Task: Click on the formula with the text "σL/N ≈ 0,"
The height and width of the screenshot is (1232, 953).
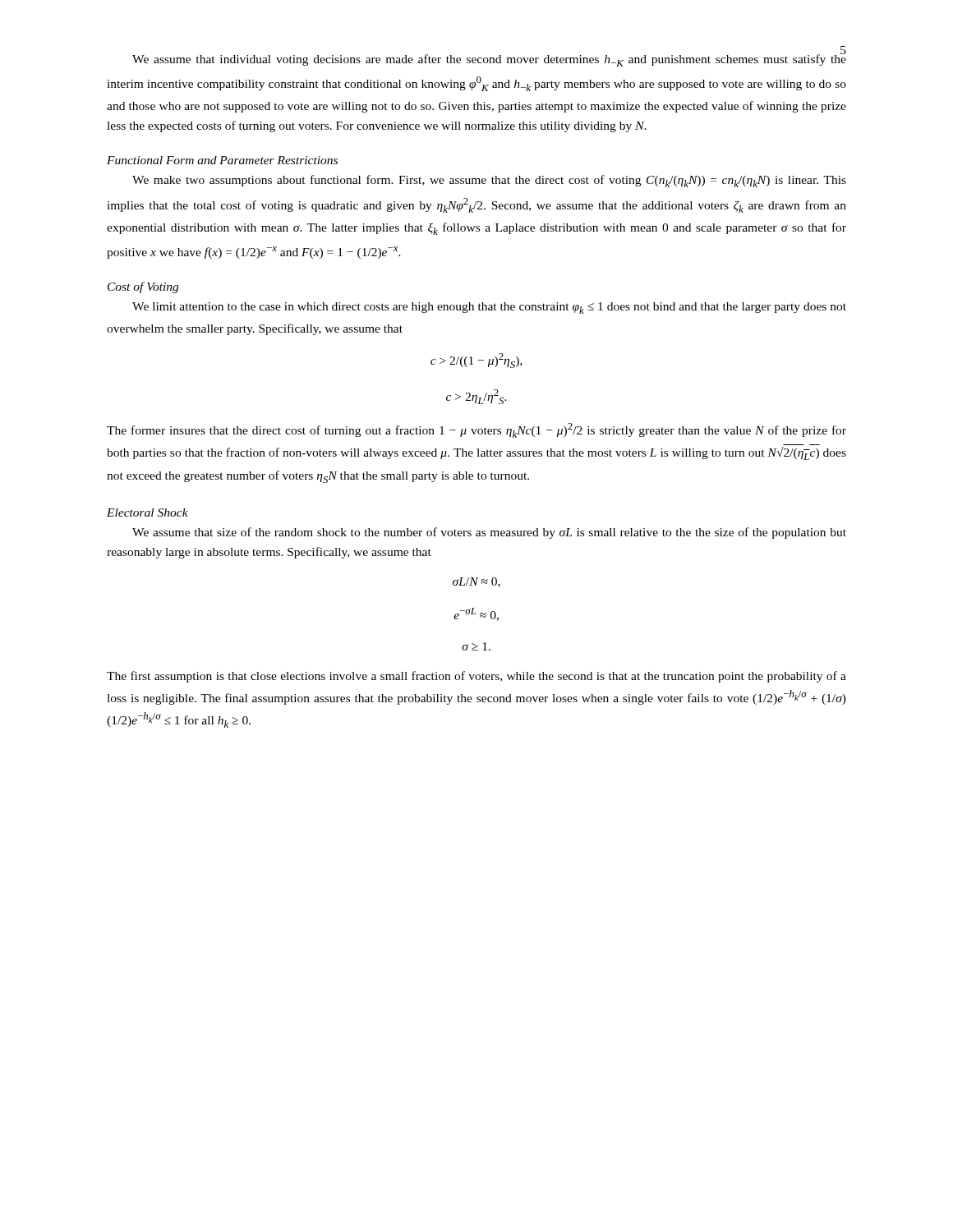Action: 476,581
